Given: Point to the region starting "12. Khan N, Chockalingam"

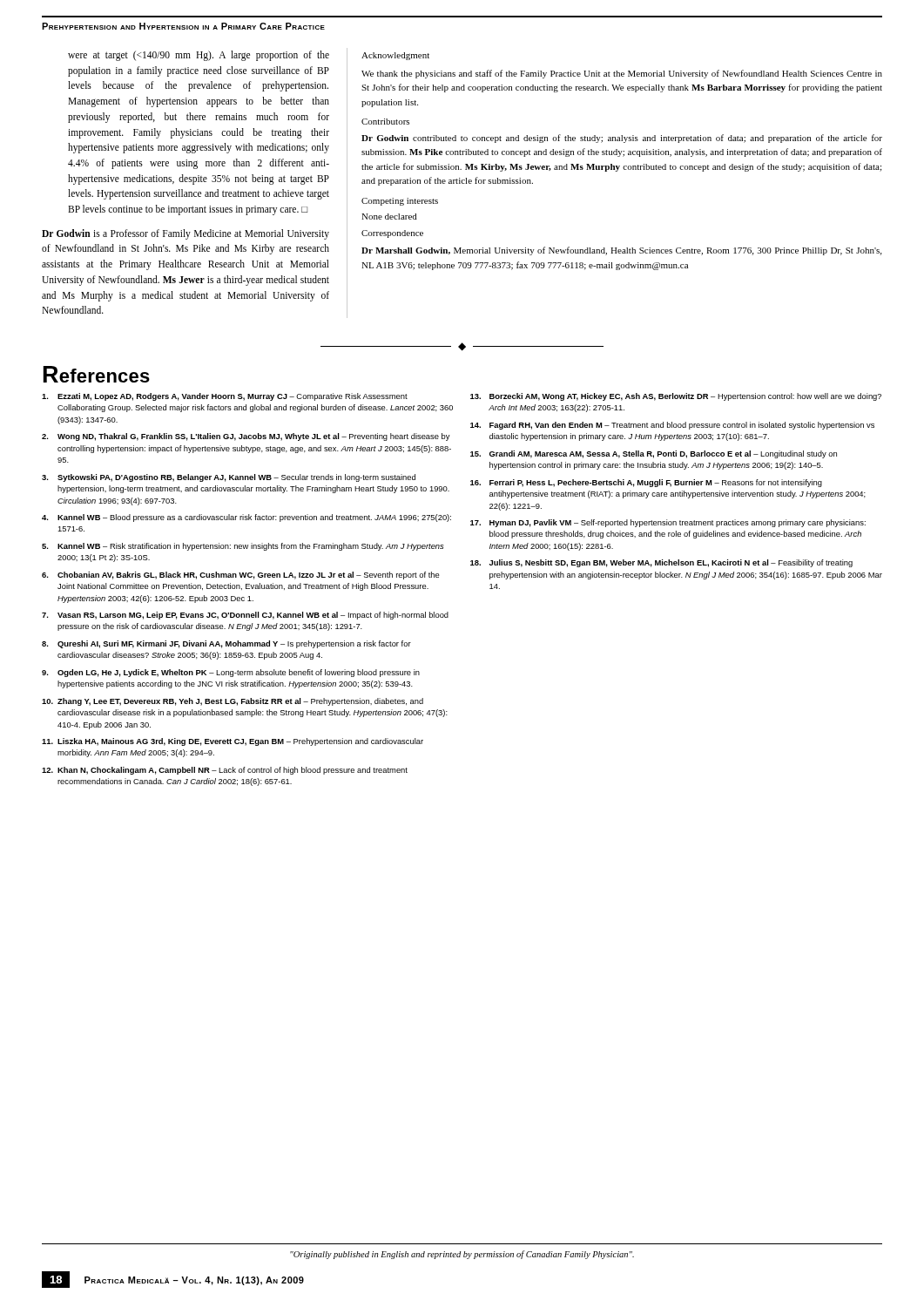Looking at the screenshot, I should point(248,776).
